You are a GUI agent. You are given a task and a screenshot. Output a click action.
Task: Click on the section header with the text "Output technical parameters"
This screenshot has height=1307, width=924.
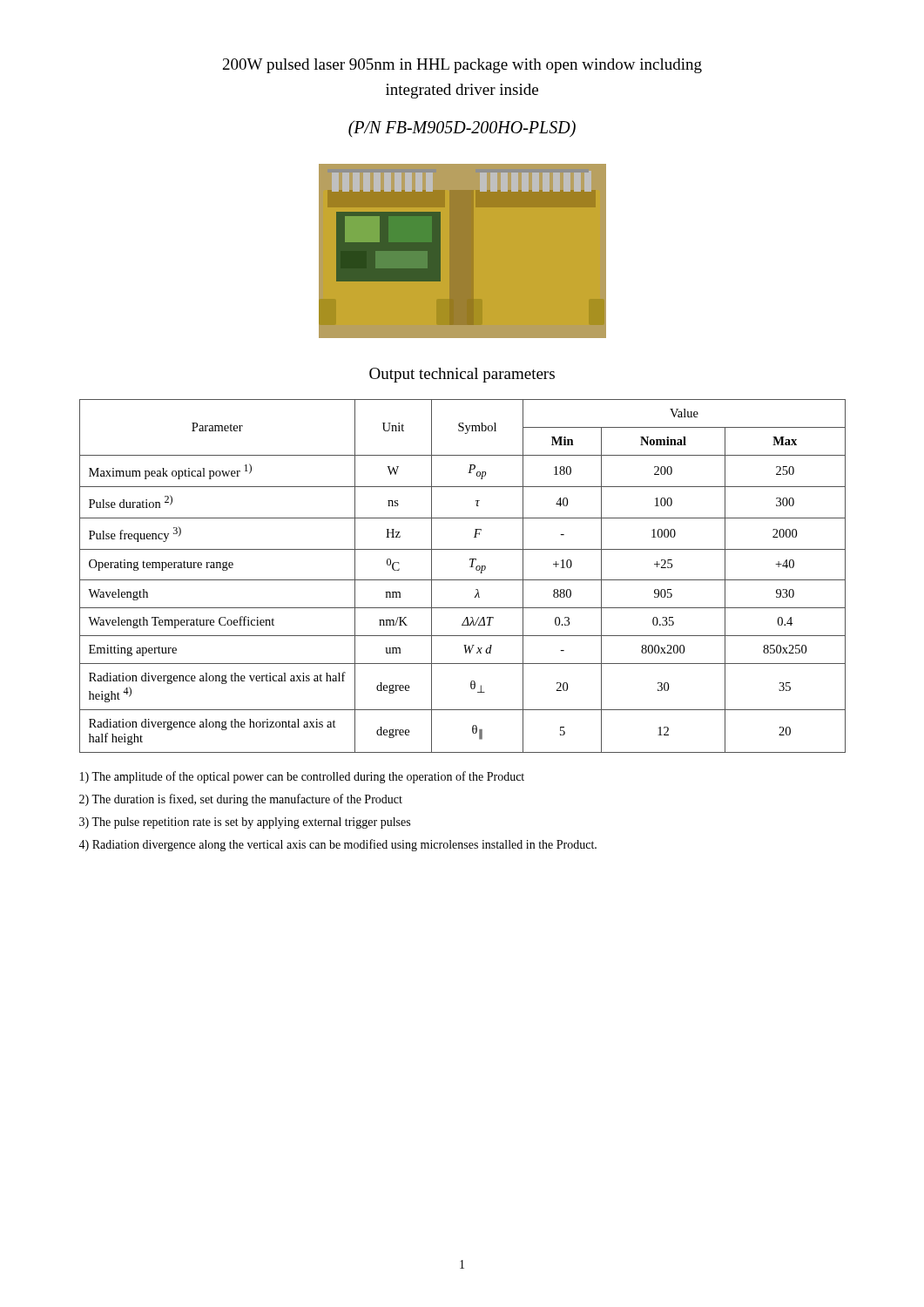pos(462,373)
